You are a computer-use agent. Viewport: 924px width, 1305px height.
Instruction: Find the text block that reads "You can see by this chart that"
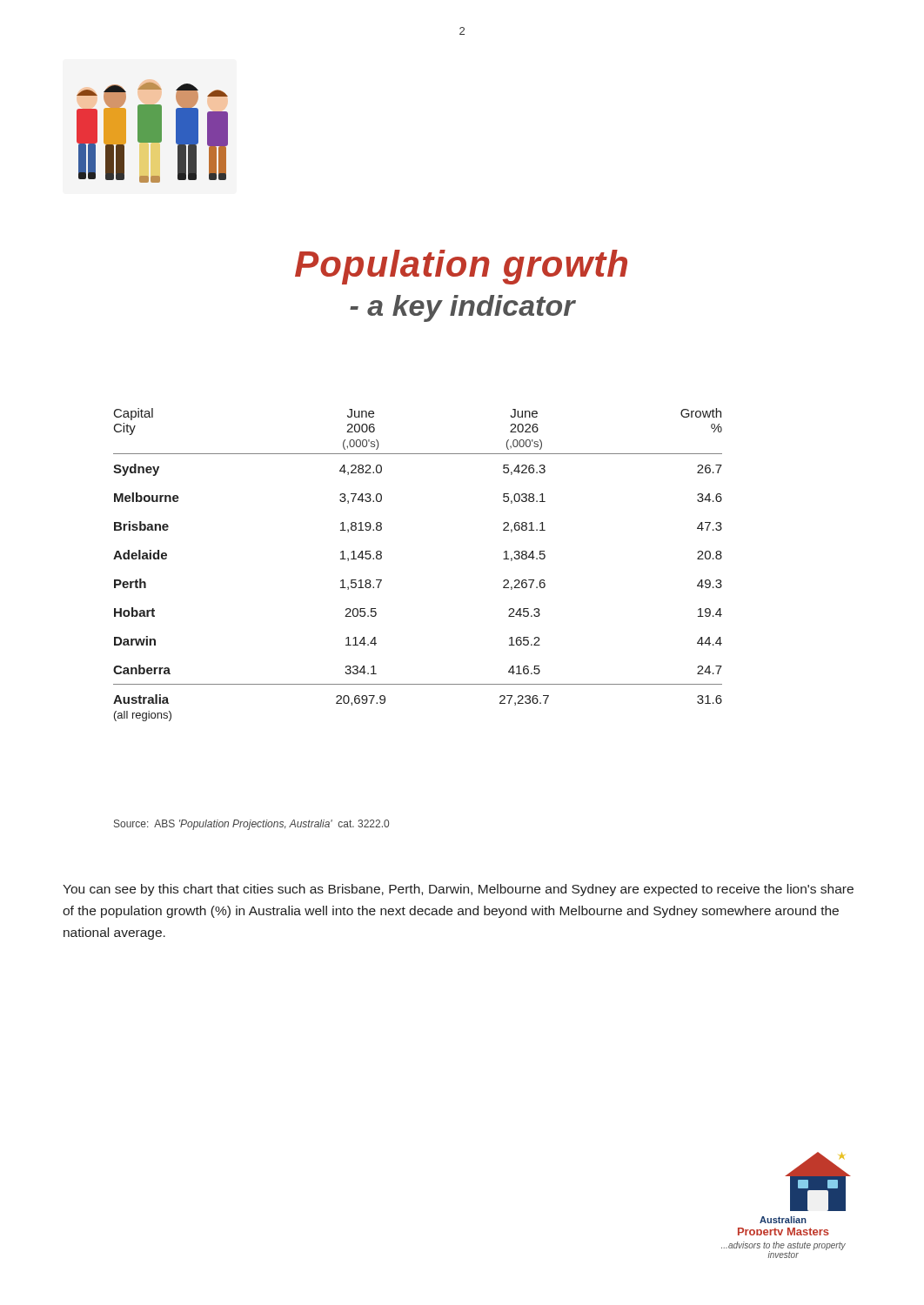(458, 910)
